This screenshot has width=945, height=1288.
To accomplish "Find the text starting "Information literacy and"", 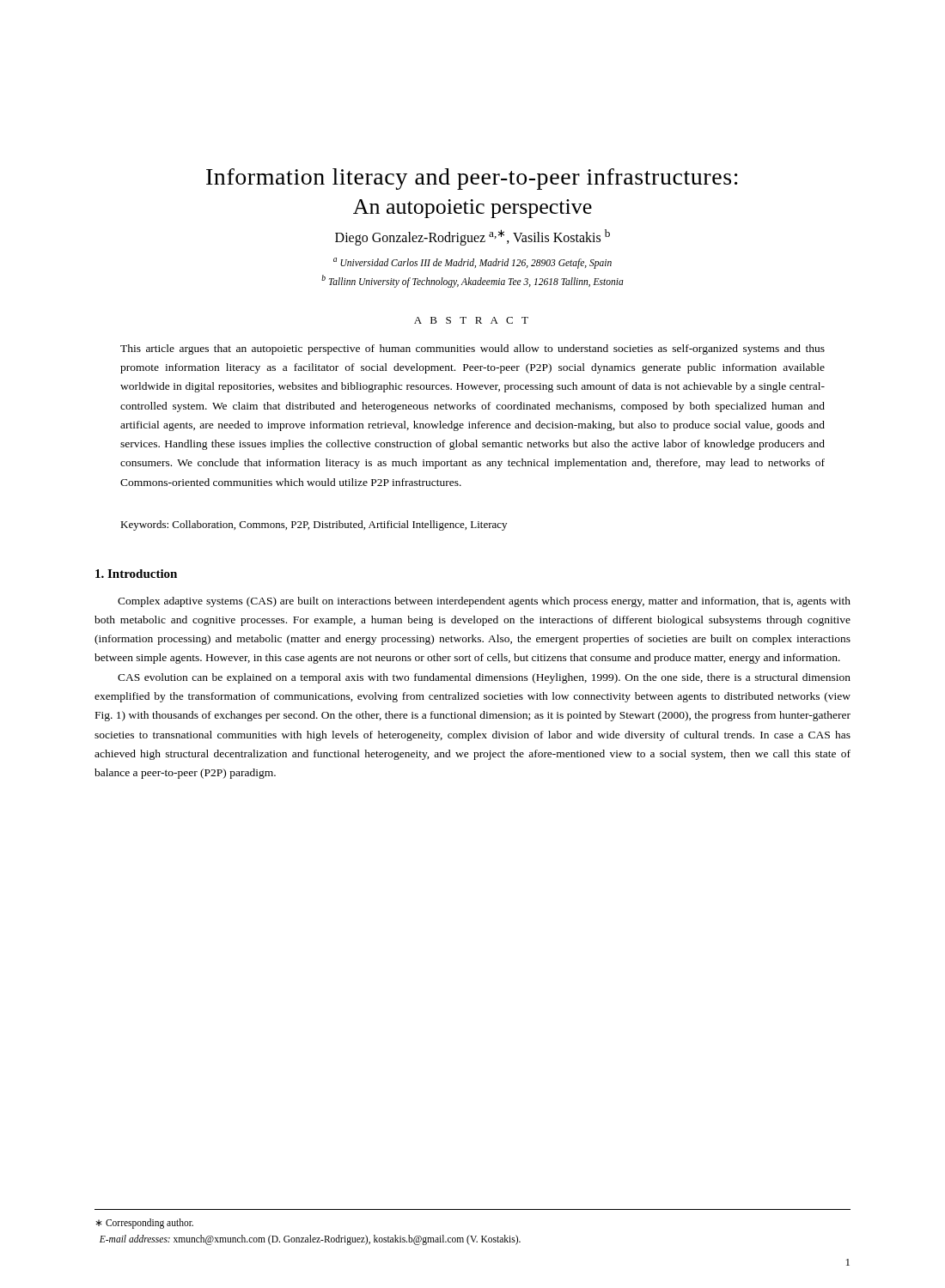I will coord(472,226).
